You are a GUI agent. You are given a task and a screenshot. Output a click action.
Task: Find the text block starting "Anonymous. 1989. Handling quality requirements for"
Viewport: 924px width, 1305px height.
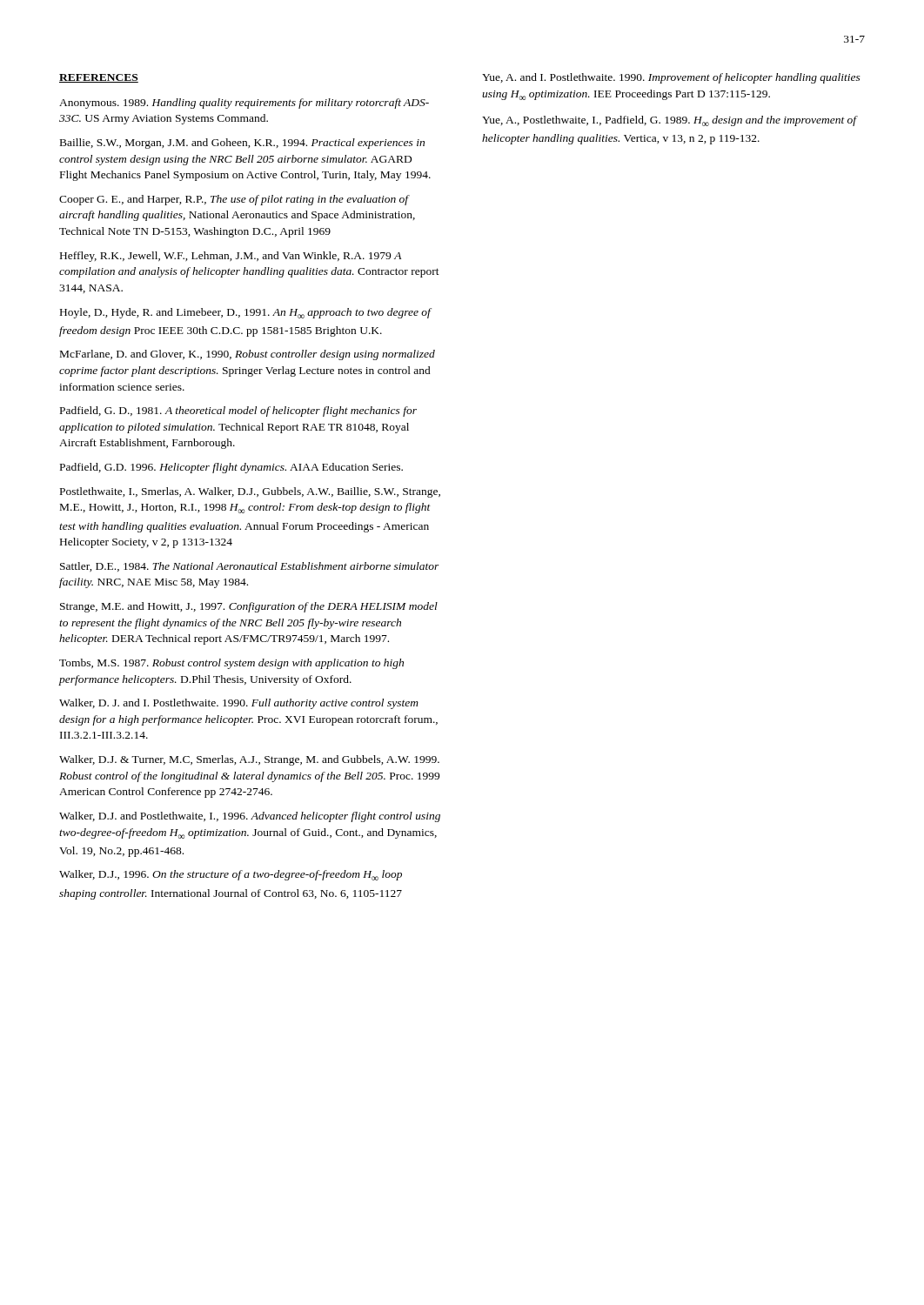(x=244, y=110)
